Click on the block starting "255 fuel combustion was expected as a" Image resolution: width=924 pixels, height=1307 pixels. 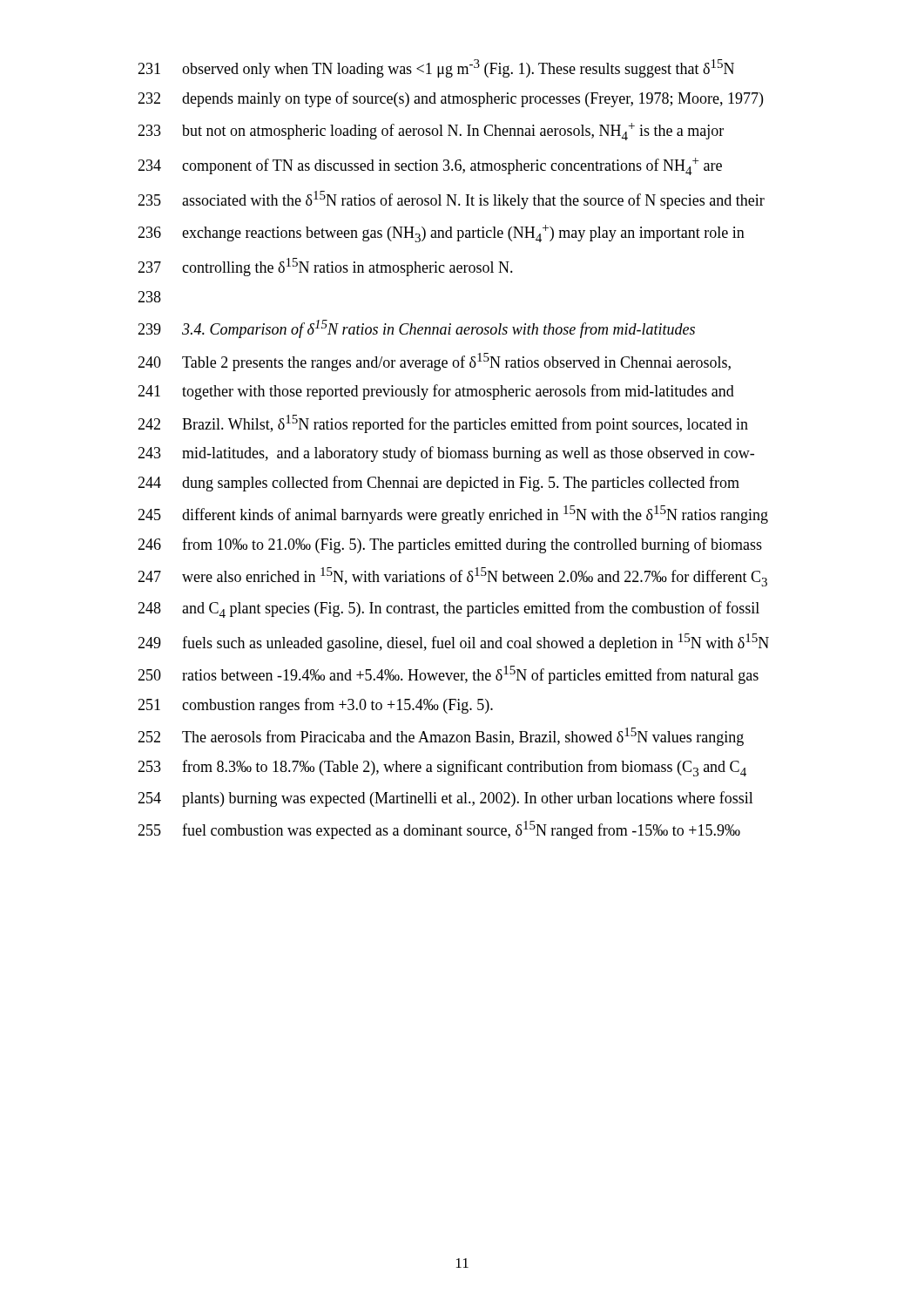[x=484, y=829]
